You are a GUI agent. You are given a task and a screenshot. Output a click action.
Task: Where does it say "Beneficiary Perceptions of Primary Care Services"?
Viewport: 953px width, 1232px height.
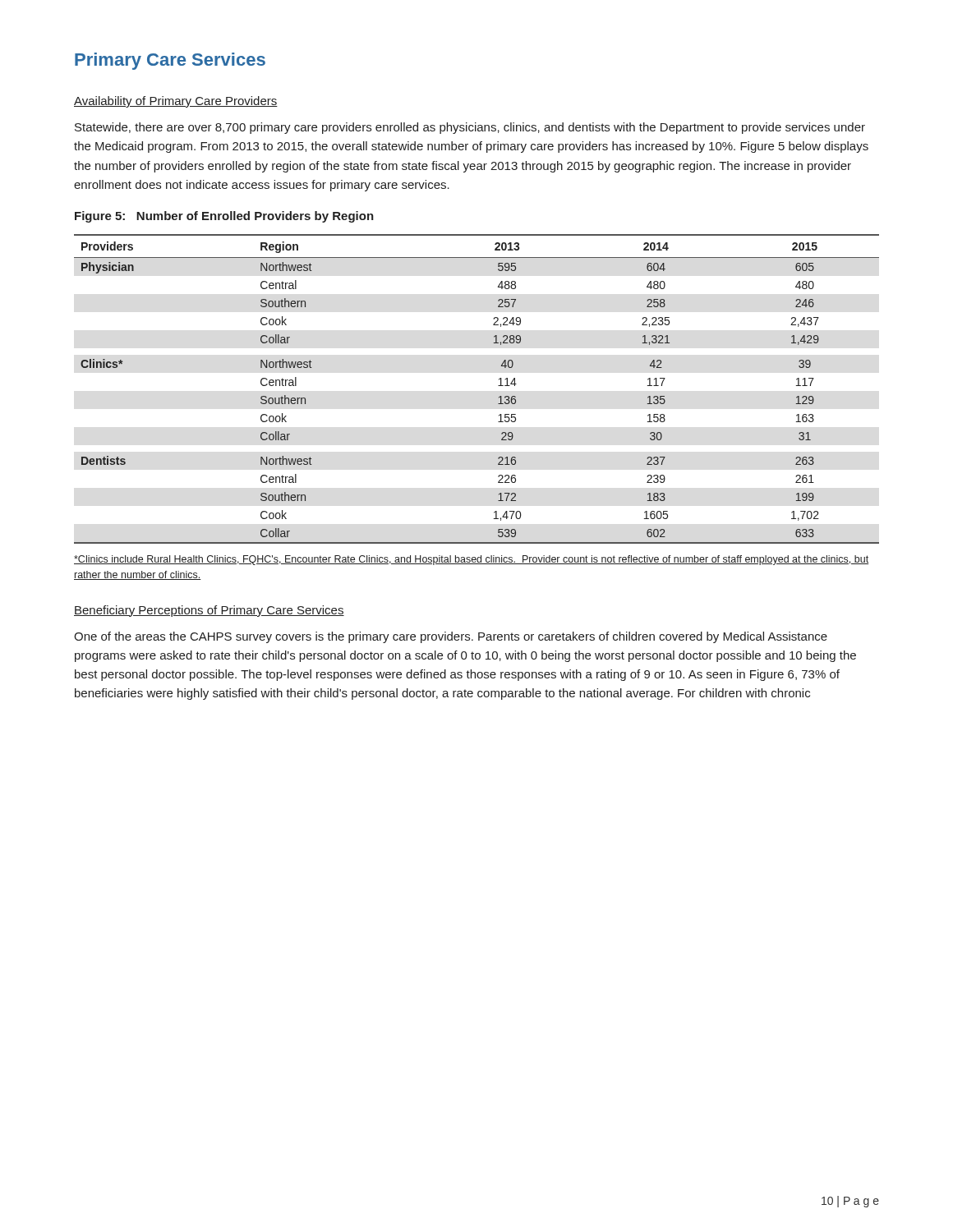(209, 609)
